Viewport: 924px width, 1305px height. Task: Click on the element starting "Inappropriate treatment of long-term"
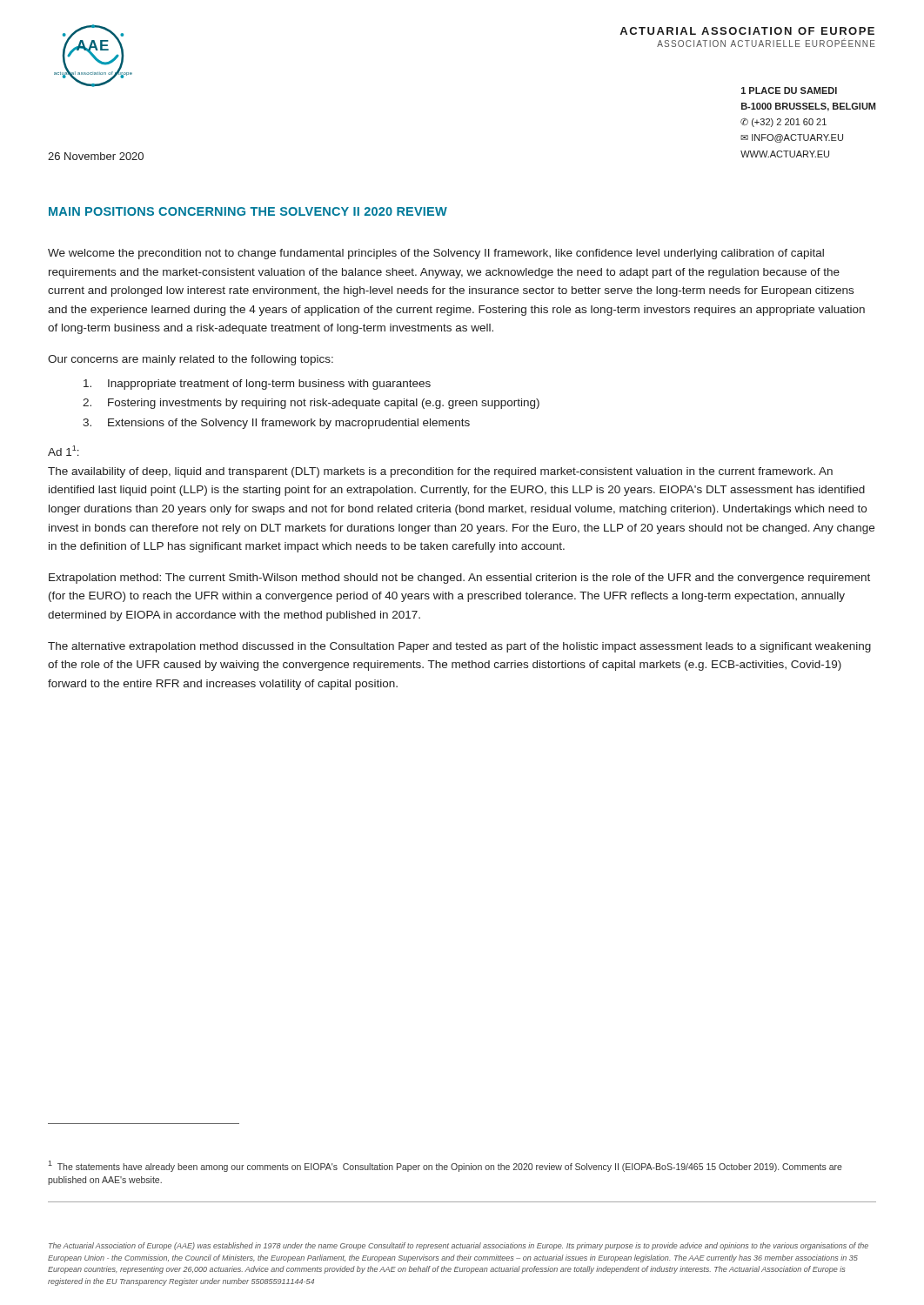(257, 383)
